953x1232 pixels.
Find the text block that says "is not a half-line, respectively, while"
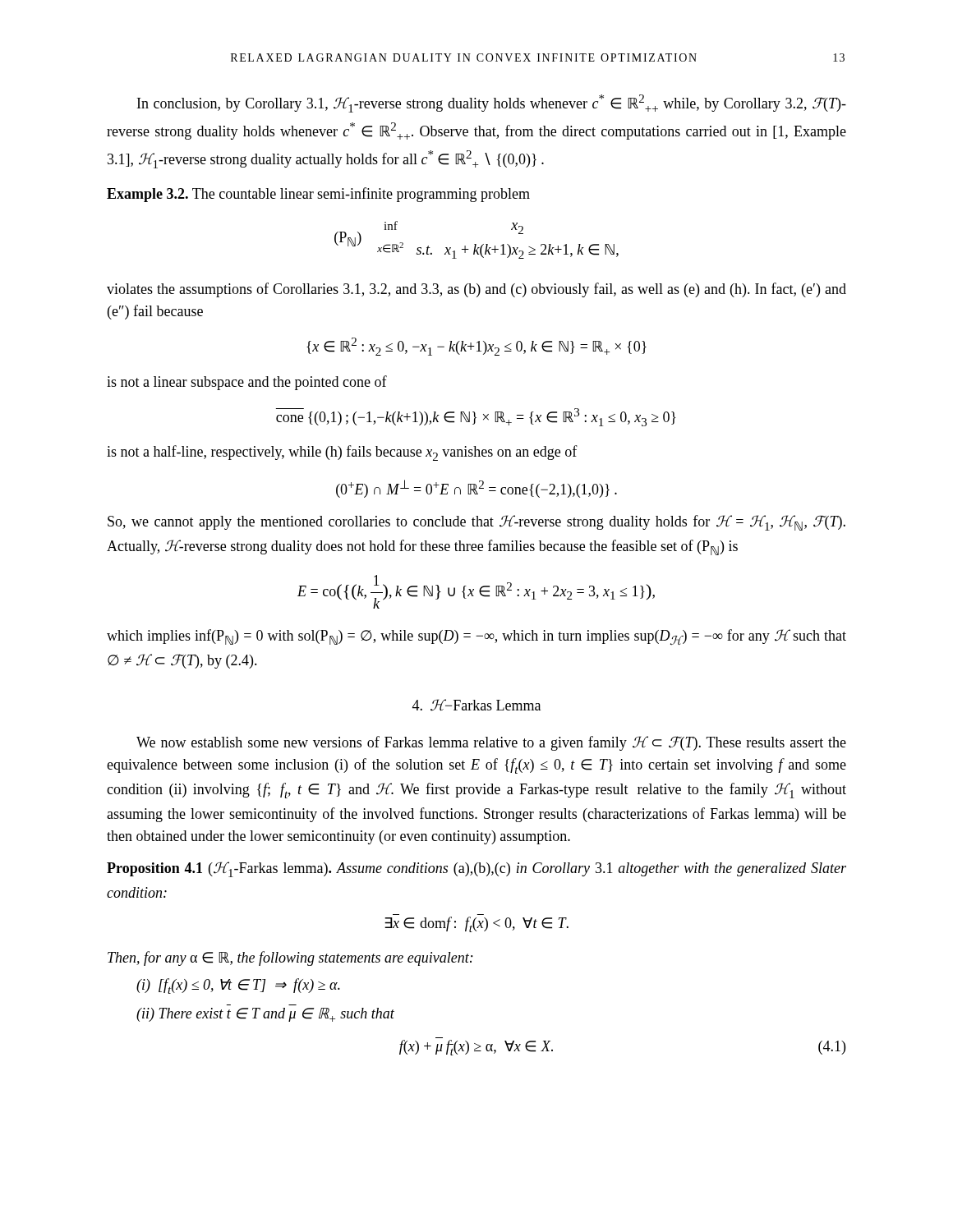click(342, 453)
